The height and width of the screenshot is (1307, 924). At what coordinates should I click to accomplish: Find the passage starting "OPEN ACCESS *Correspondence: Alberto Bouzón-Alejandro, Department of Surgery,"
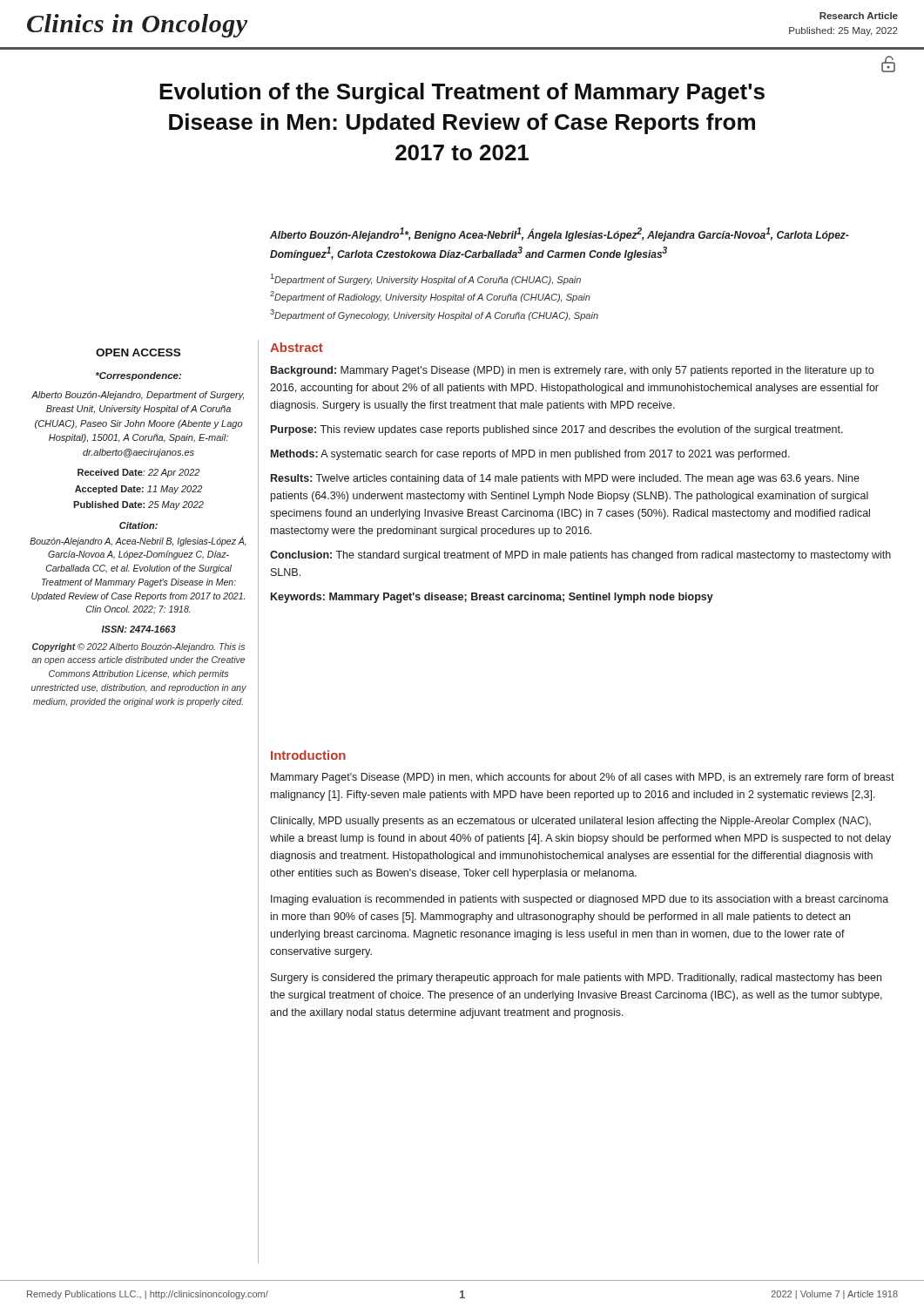[138, 526]
